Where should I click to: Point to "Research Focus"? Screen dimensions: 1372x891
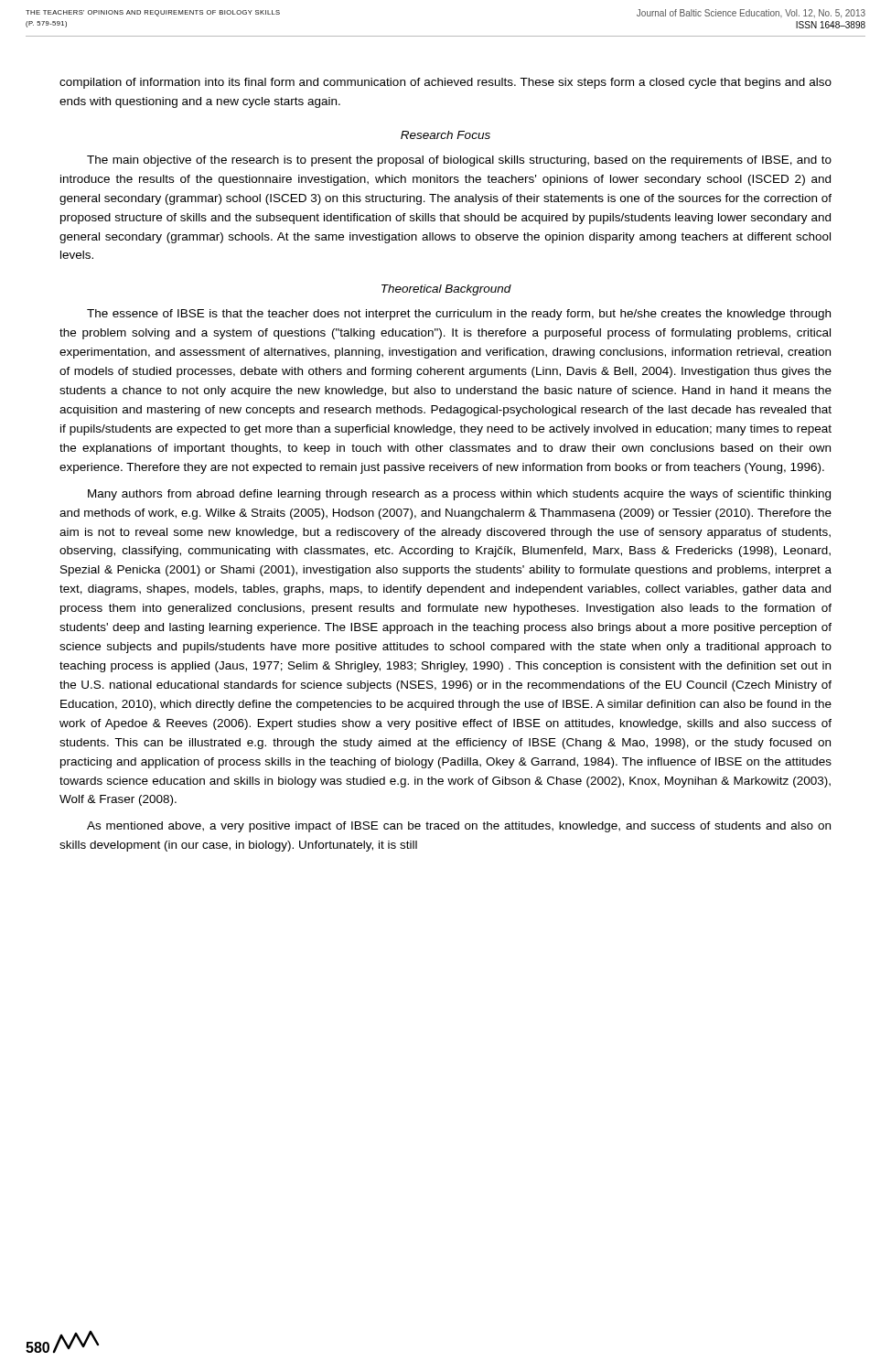coord(446,135)
